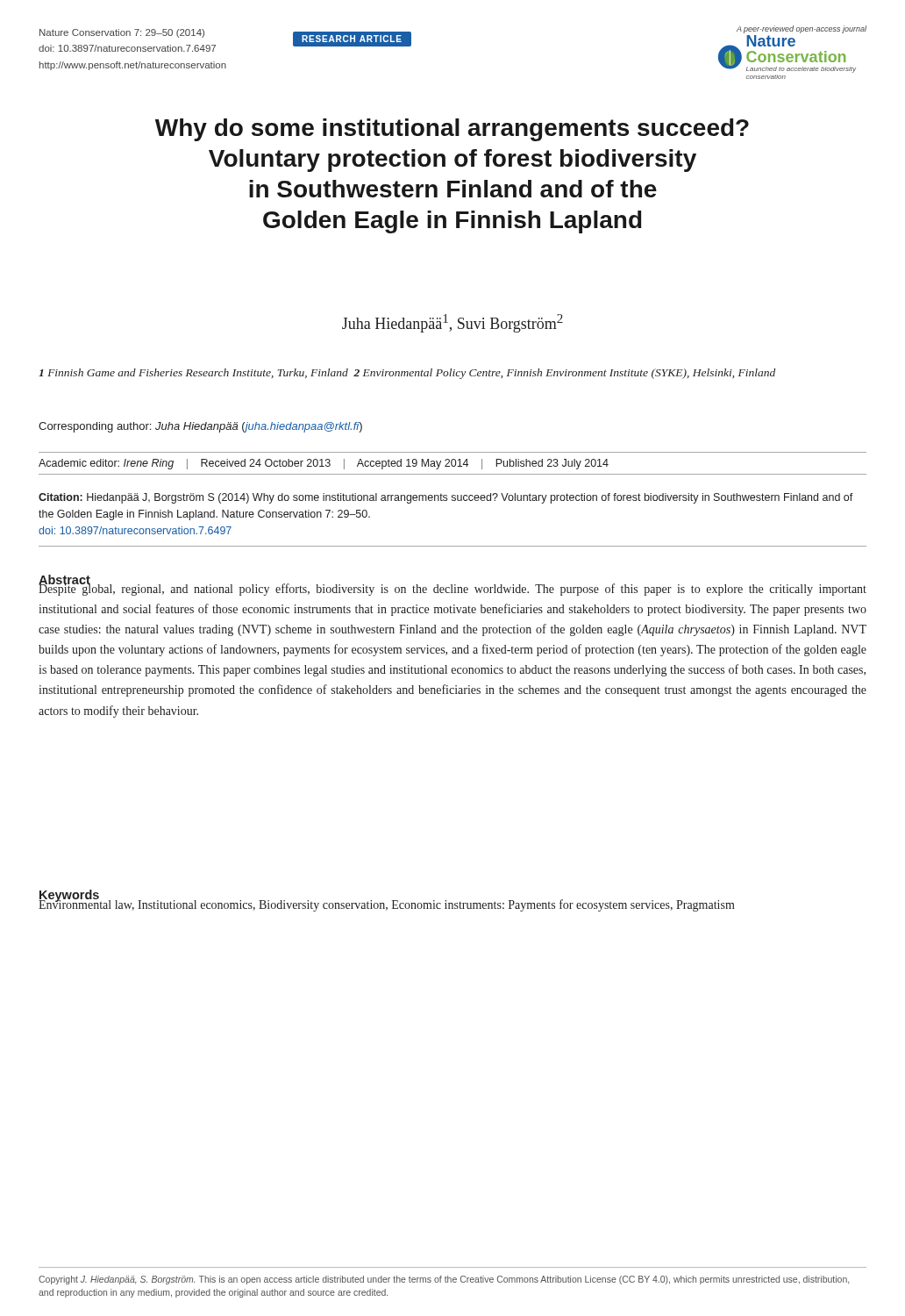Point to the passage starting "Citation: Hiedanpää J, Borgström"
The image size is (905, 1316).
click(446, 498)
